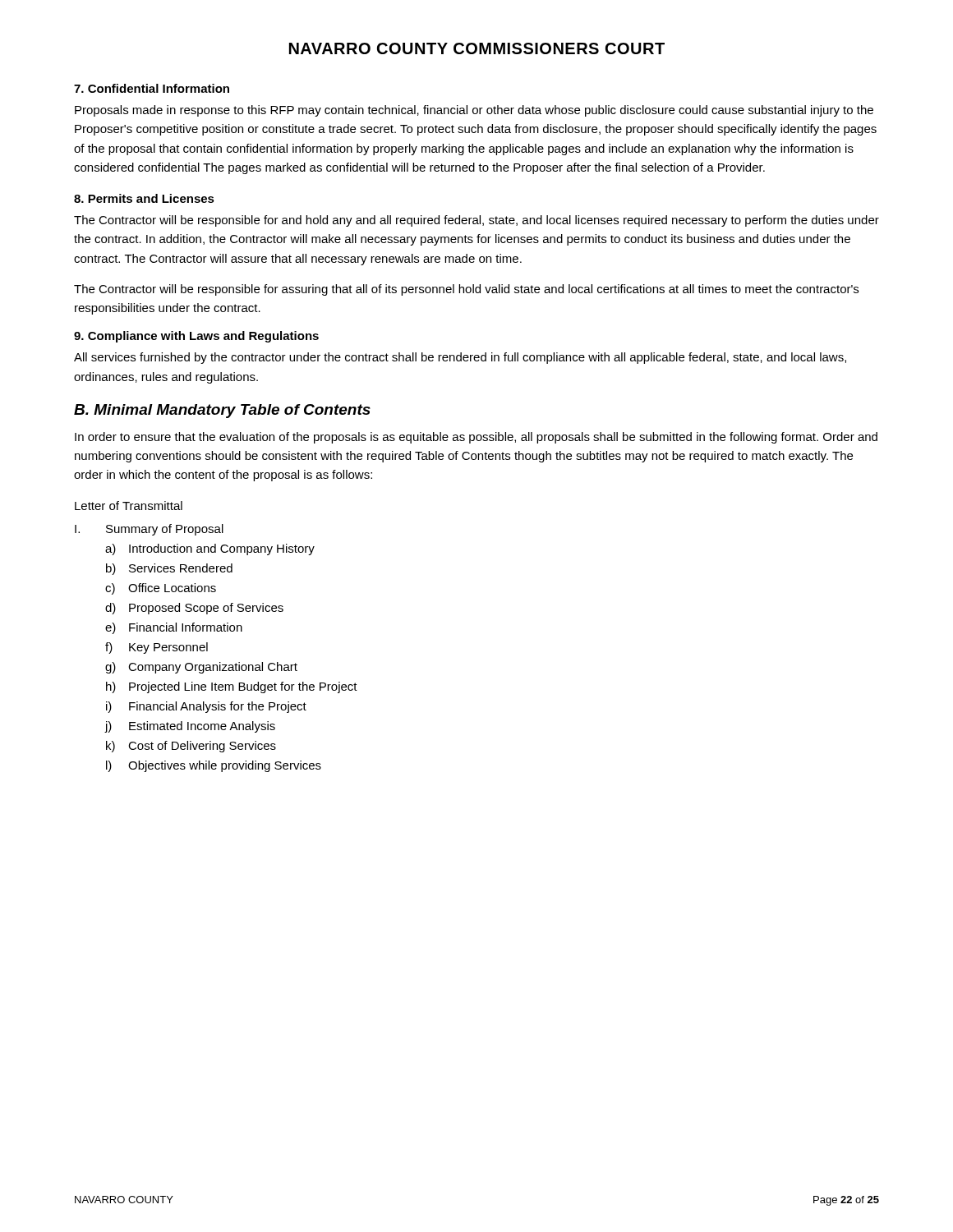Click where it says "j)Estimated Income Analysis"
Screen dimensions: 1232x953
pyautogui.click(x=190, y=726)
